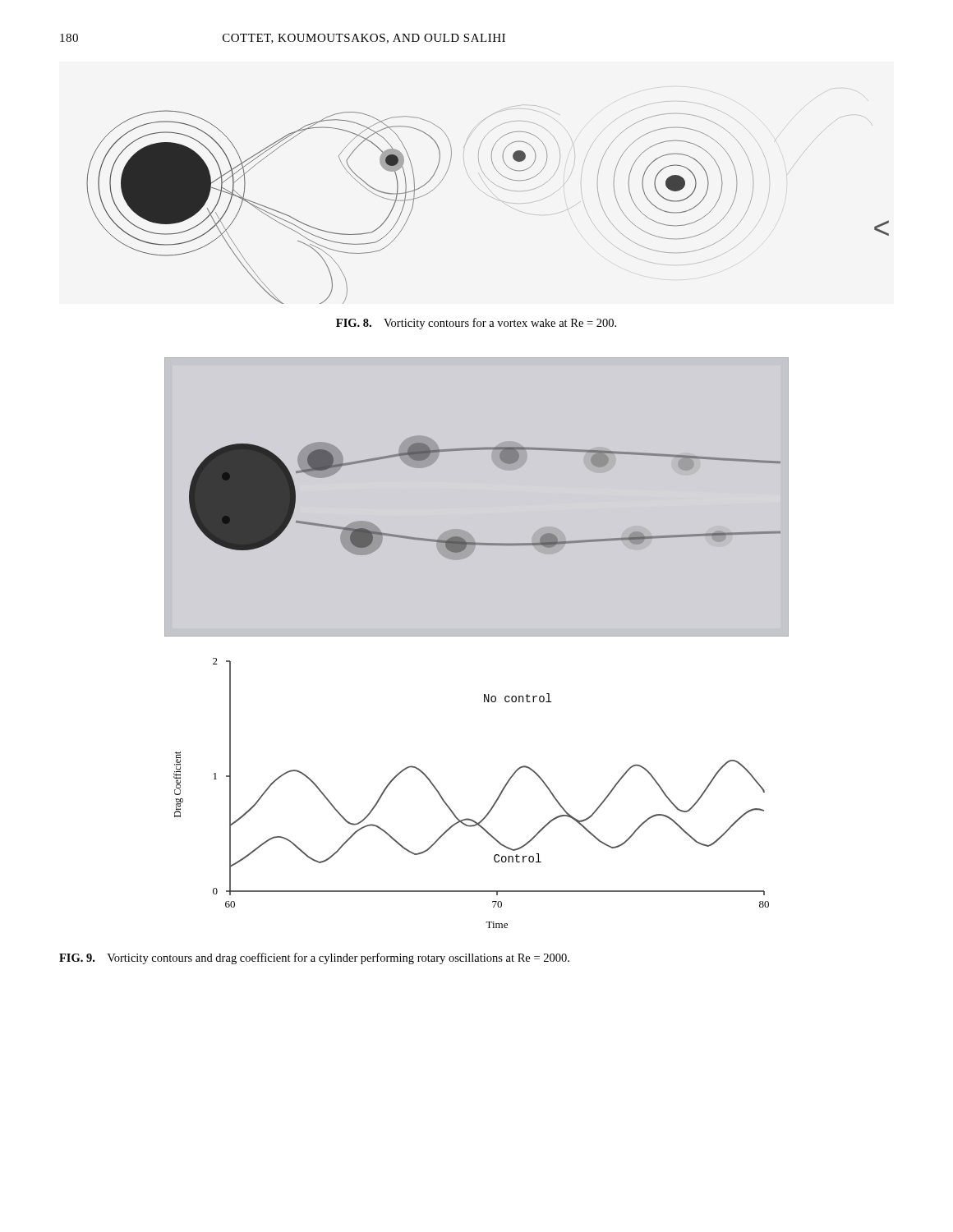953x1232 pixels.
Task: Click on the illustration
Action: click(x=476, y=182)
